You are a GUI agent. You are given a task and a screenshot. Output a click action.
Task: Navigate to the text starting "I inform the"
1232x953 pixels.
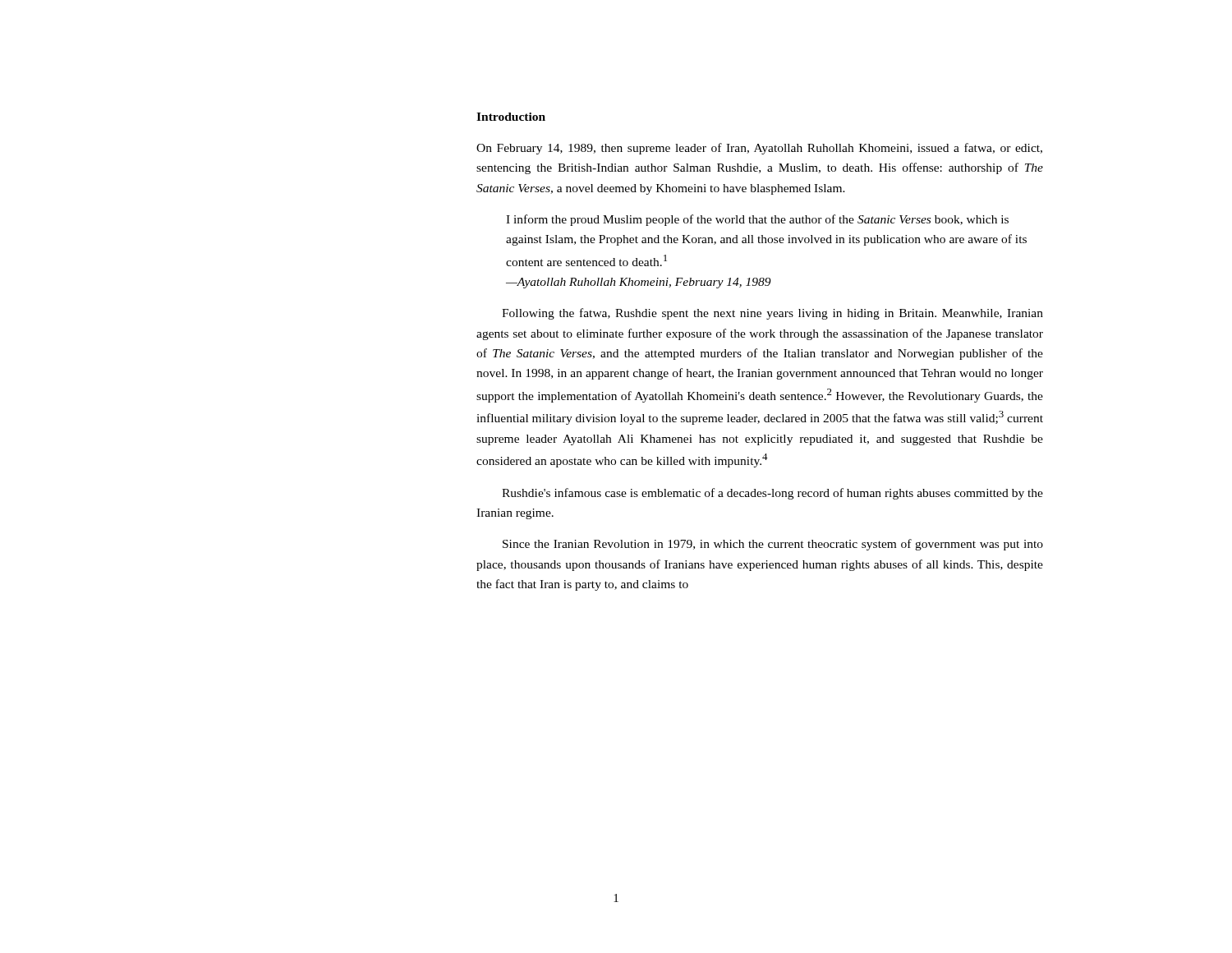click(x=767, y=250)
